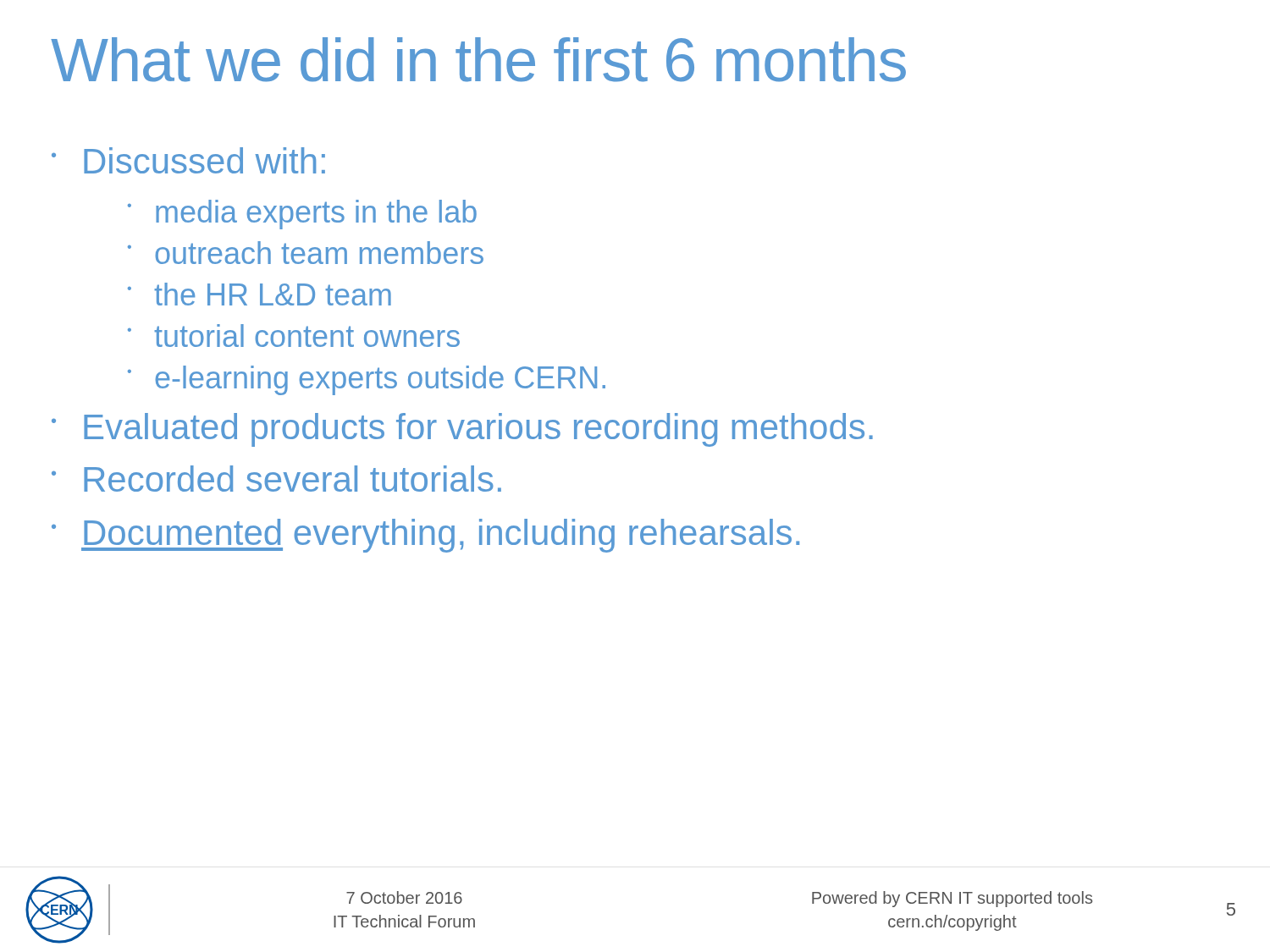Screen dimensions: 952x1270
Task: Click the title that begins "What we did in the first 6"
Action: (479, 60)
